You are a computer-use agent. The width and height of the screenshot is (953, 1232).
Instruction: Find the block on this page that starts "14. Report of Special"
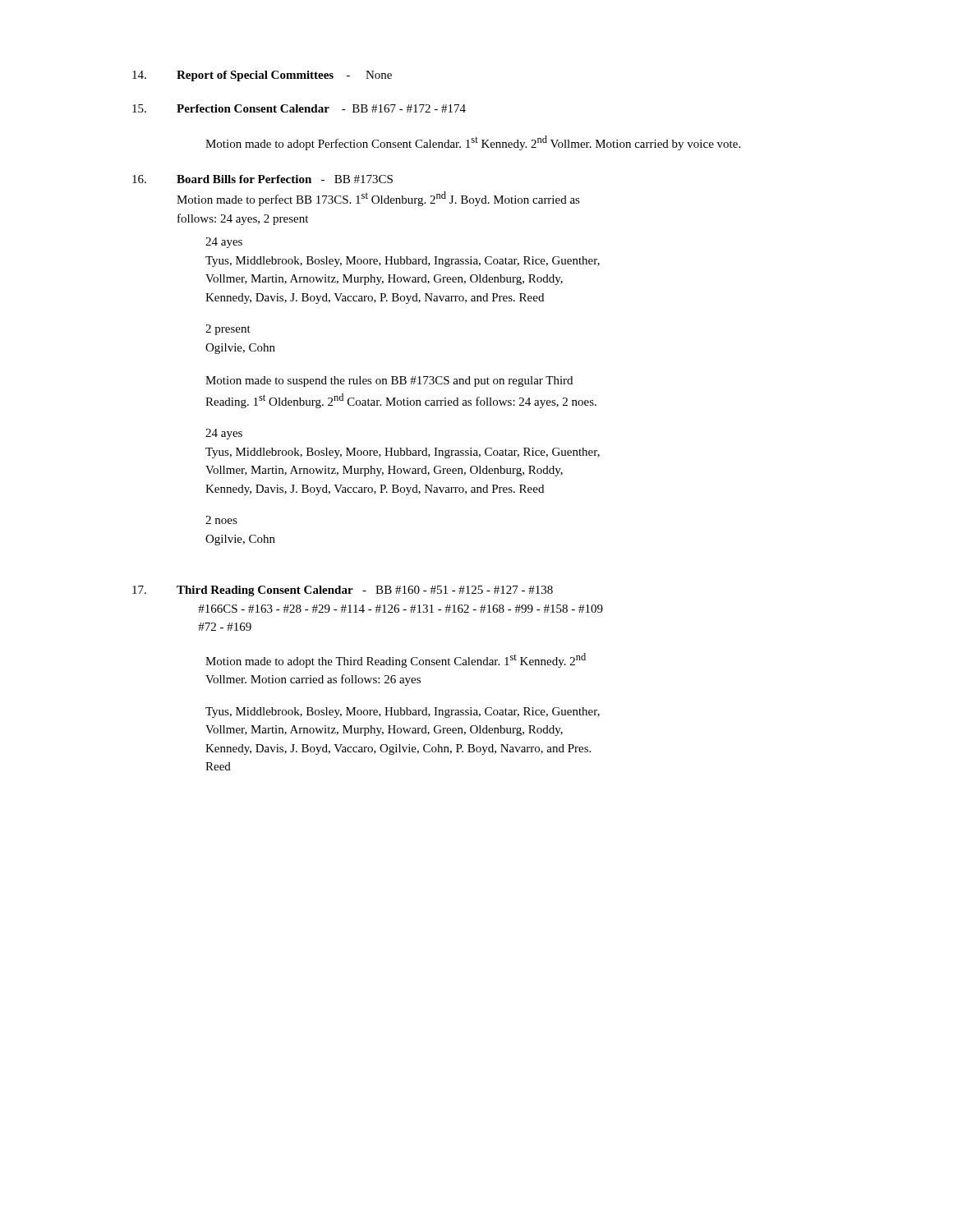coord(262,75)
